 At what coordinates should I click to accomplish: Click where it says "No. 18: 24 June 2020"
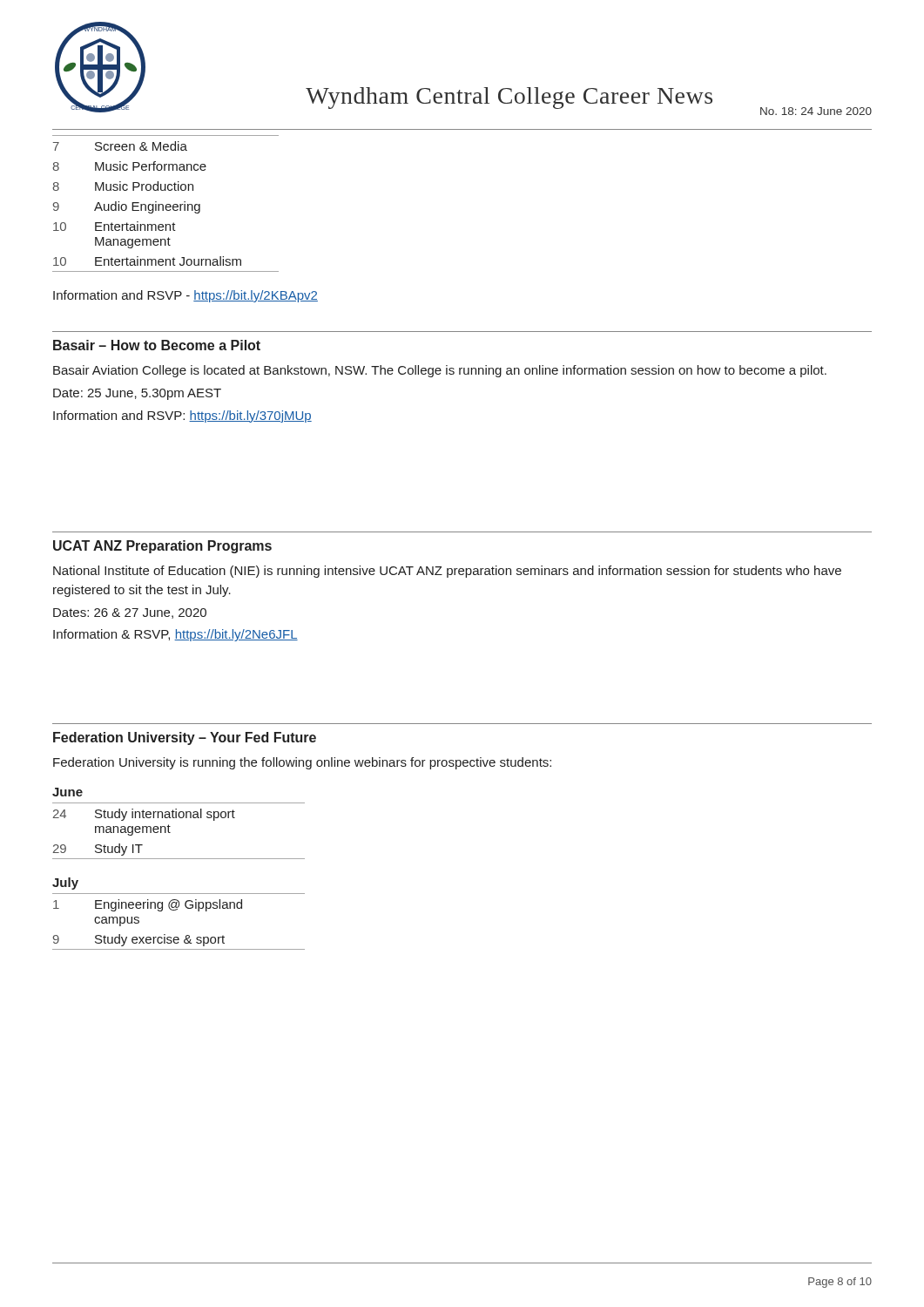pyautogui.click(x=816, y=111)
